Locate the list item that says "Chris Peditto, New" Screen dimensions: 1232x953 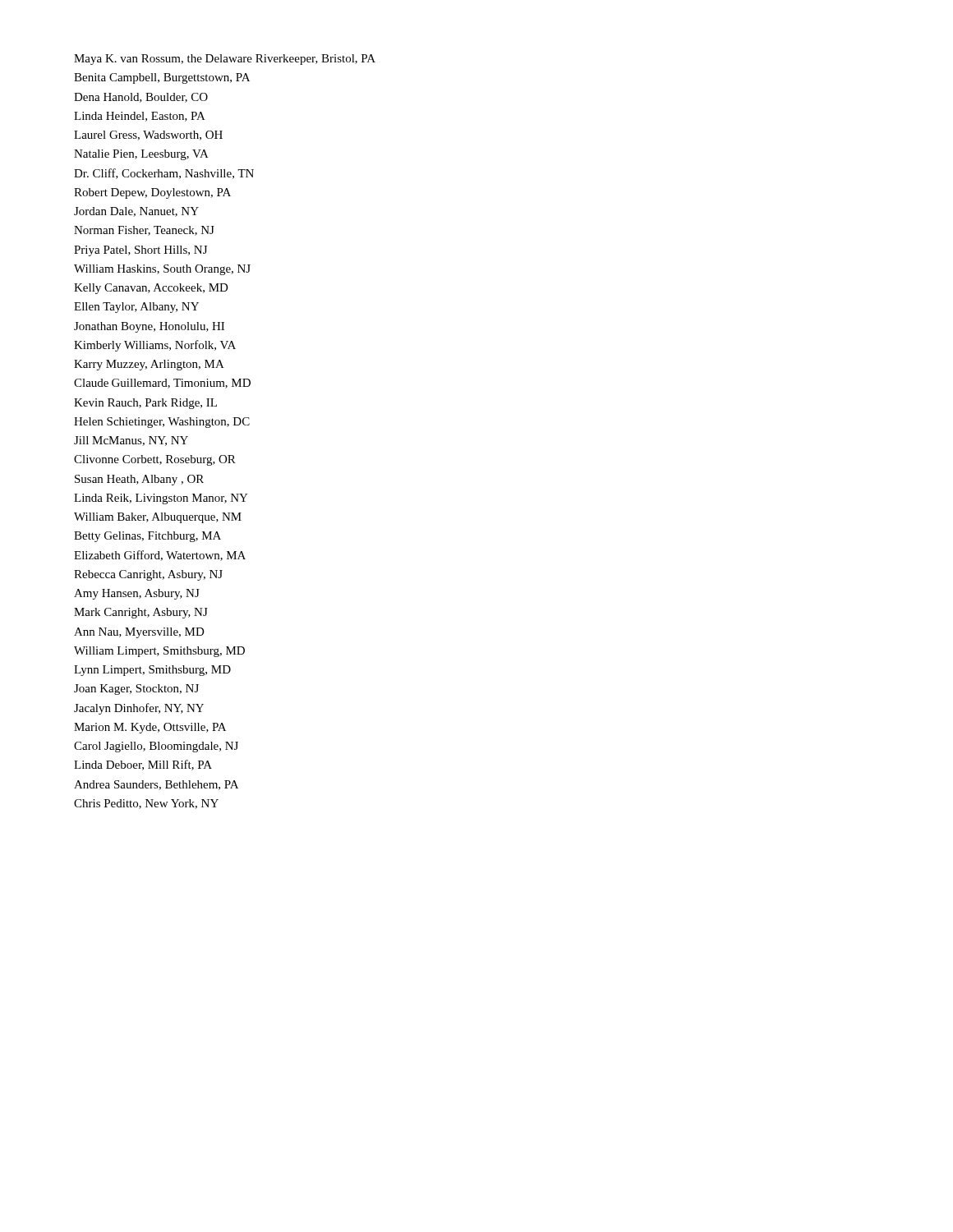146,803
